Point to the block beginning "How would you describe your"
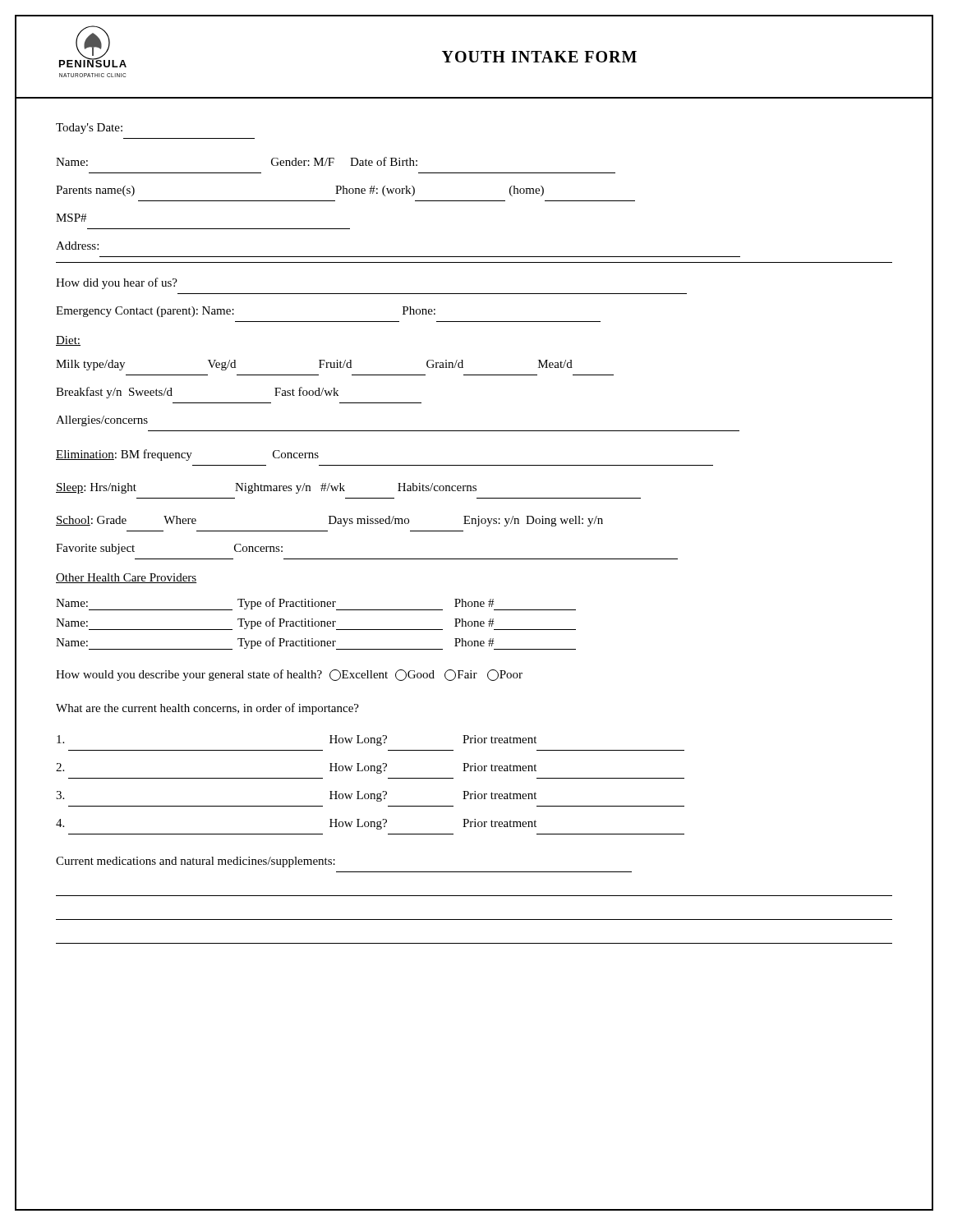 coord(289,674)
